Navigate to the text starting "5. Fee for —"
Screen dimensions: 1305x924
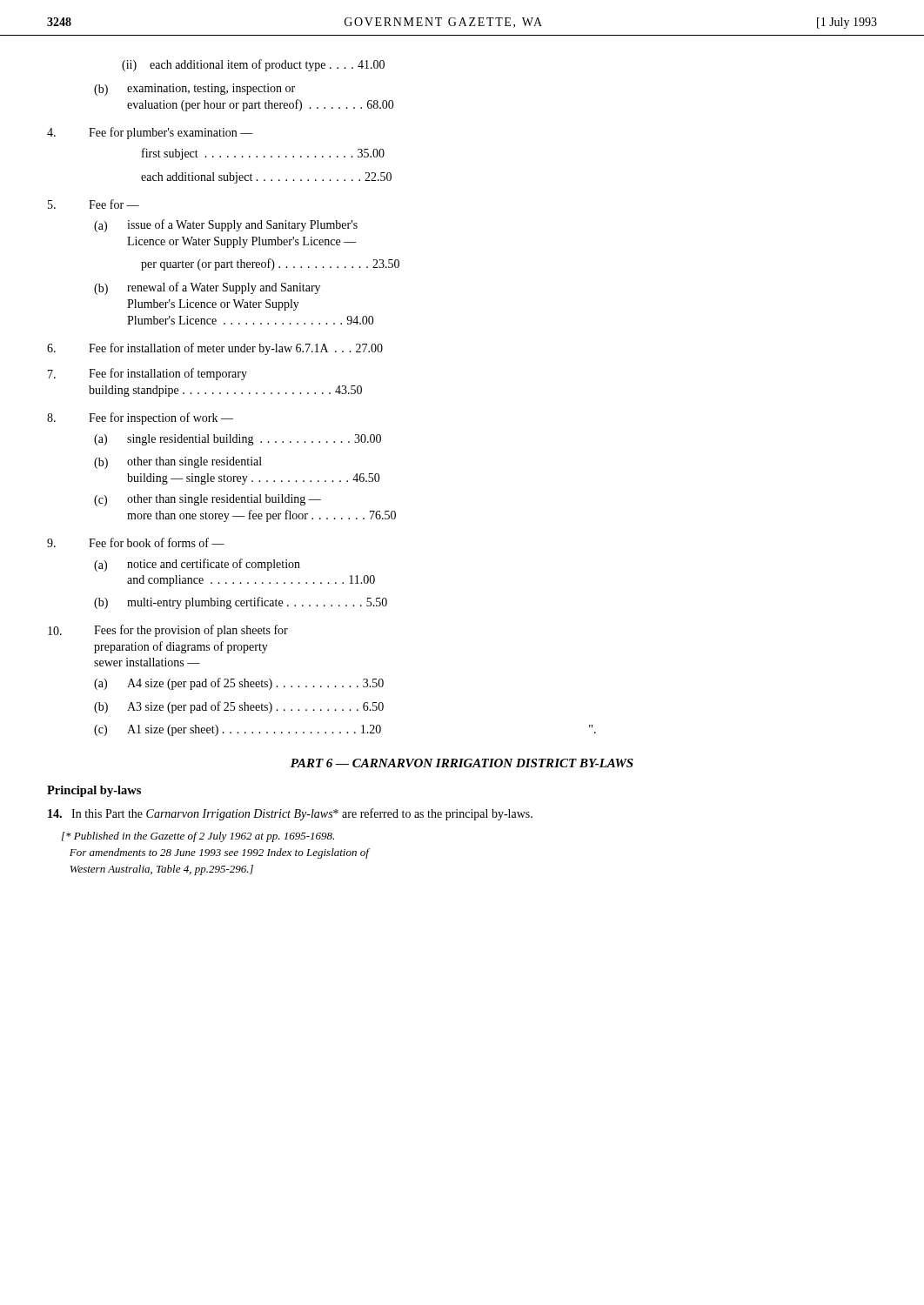point(94,204)
